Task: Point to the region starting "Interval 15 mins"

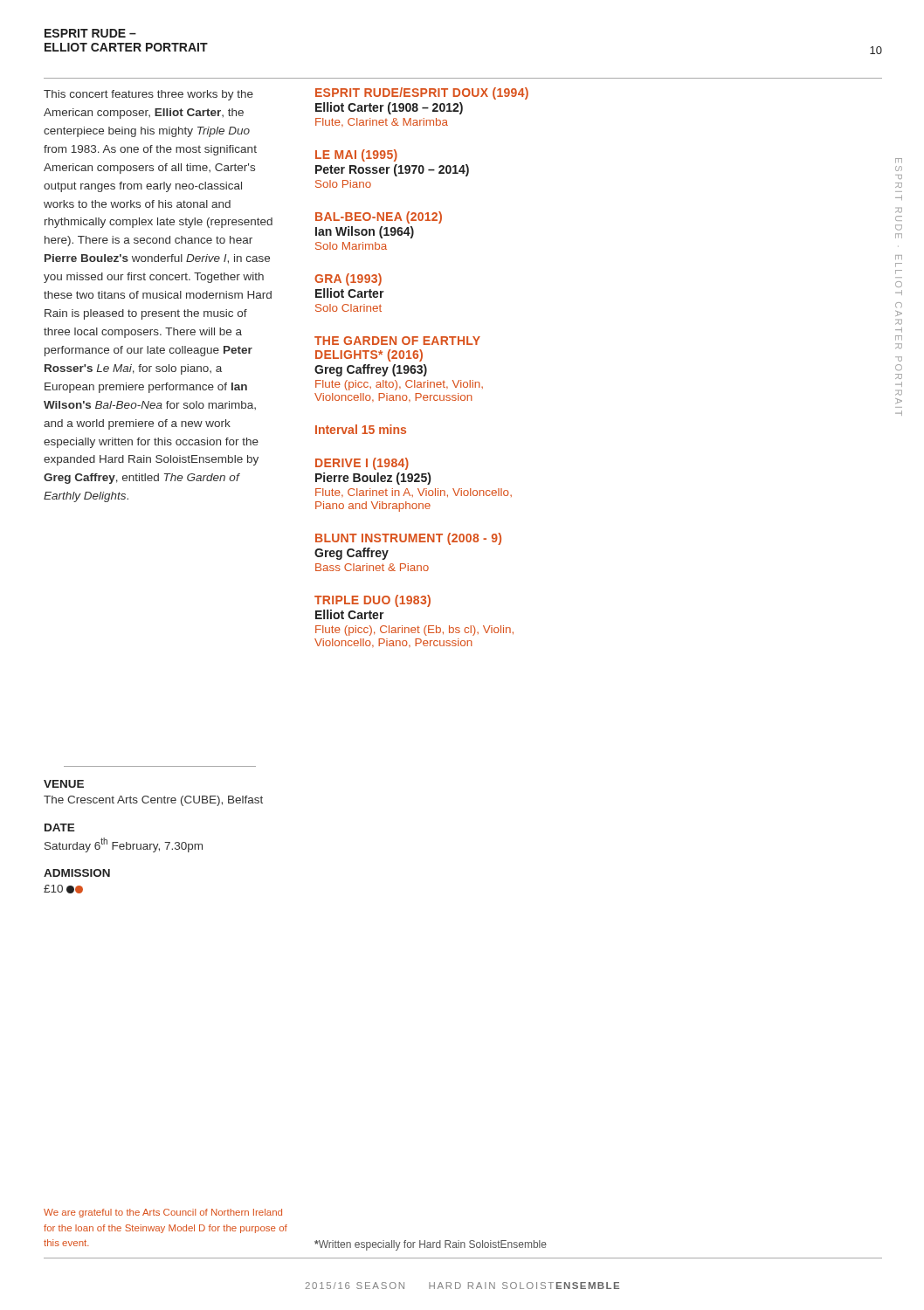Action: 361,430
